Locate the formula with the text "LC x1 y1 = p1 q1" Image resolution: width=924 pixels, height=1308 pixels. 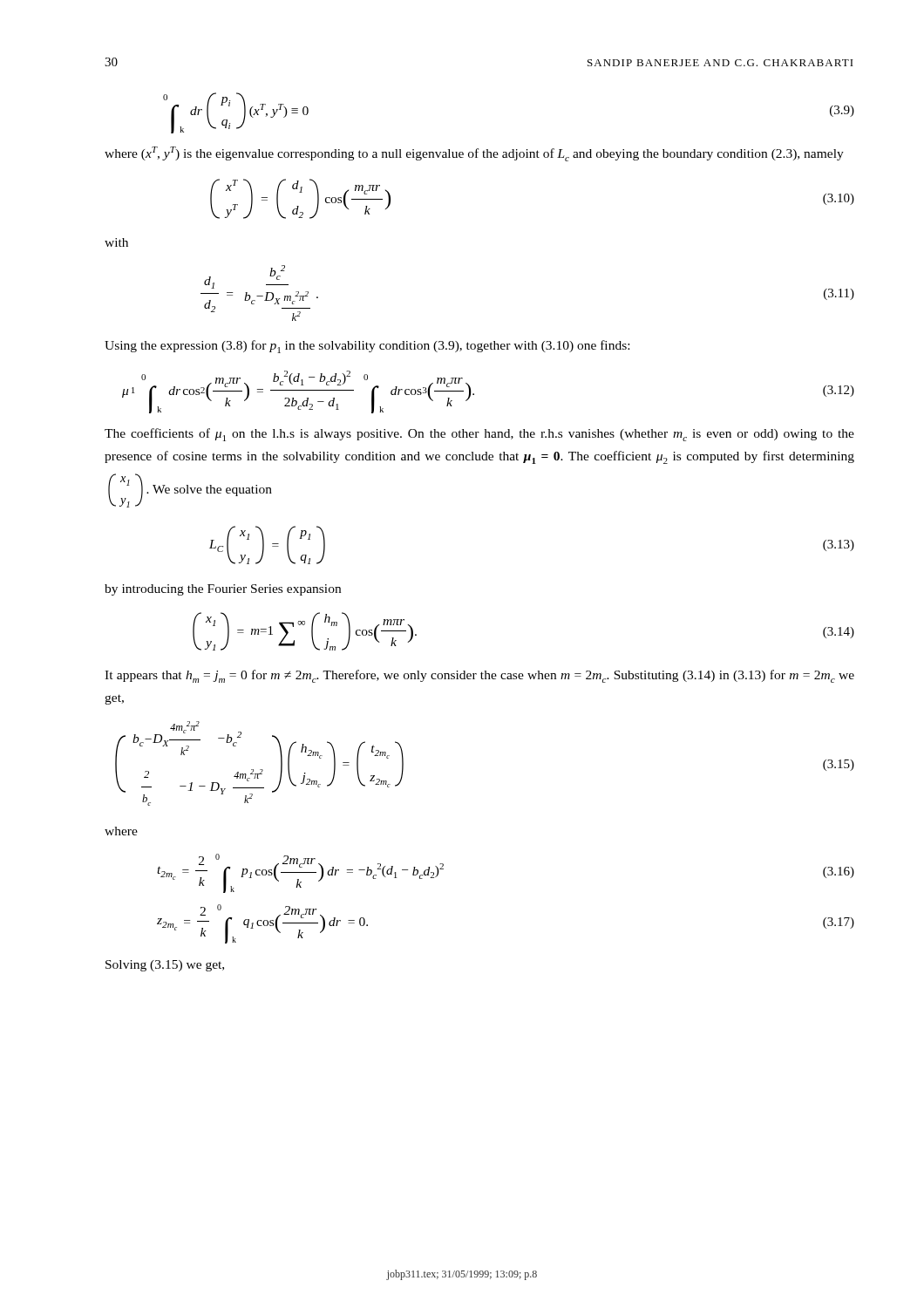point(263,545)
